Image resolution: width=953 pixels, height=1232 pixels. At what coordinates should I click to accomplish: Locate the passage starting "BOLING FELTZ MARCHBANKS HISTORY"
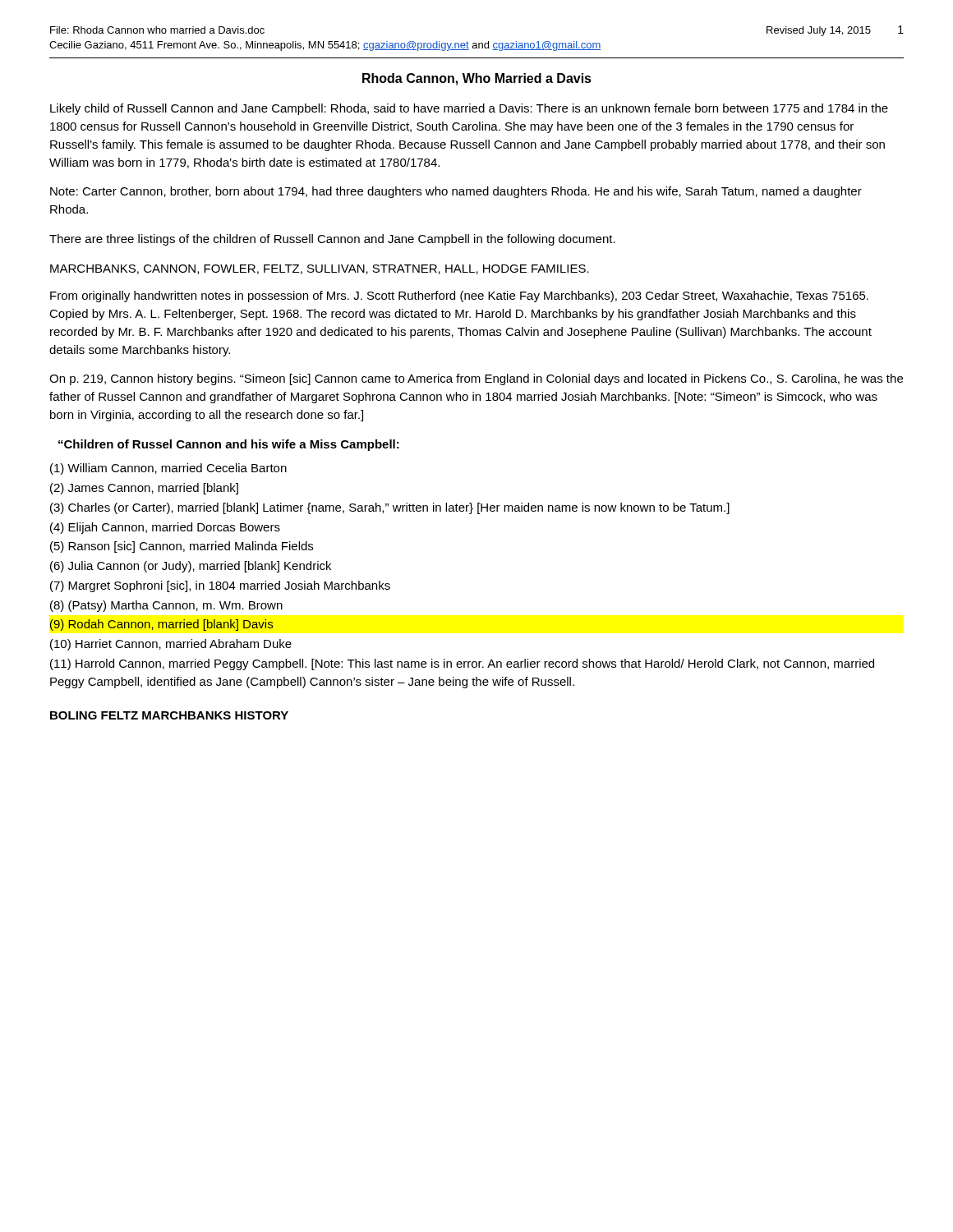pos(169,715)
